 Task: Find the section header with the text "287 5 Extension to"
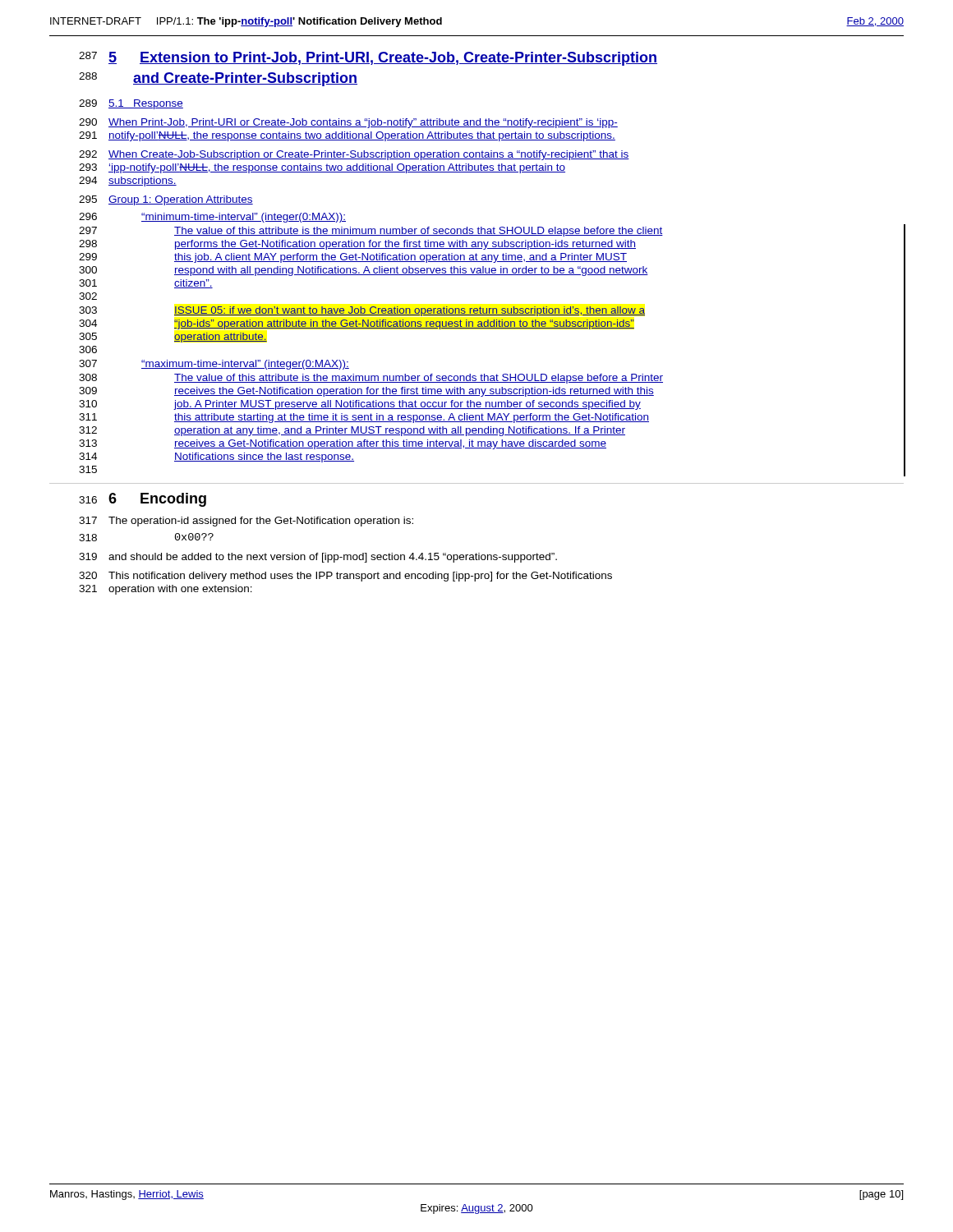click(476, 58)
